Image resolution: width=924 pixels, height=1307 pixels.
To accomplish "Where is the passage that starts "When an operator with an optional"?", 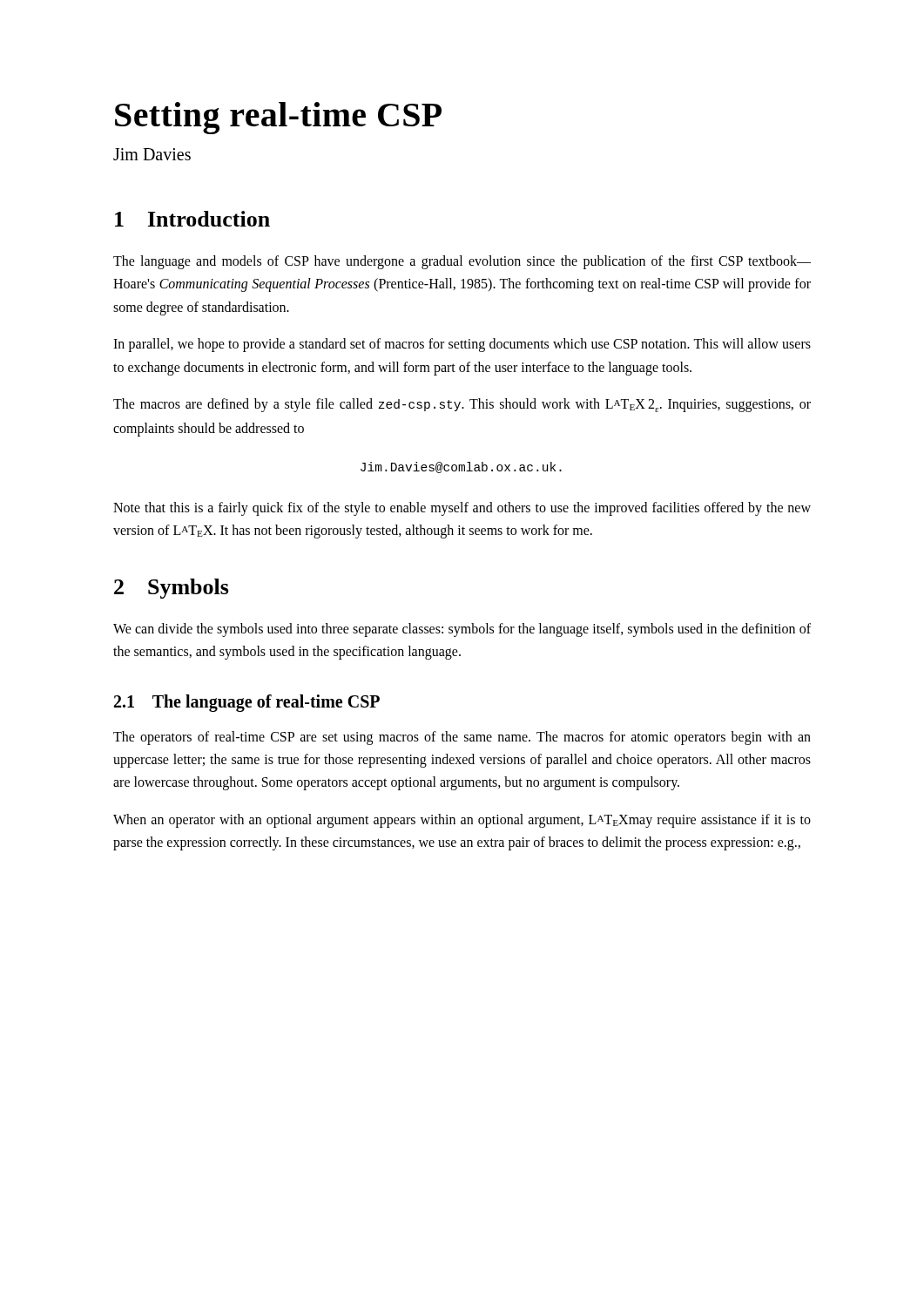I will (x=462, y=831).
